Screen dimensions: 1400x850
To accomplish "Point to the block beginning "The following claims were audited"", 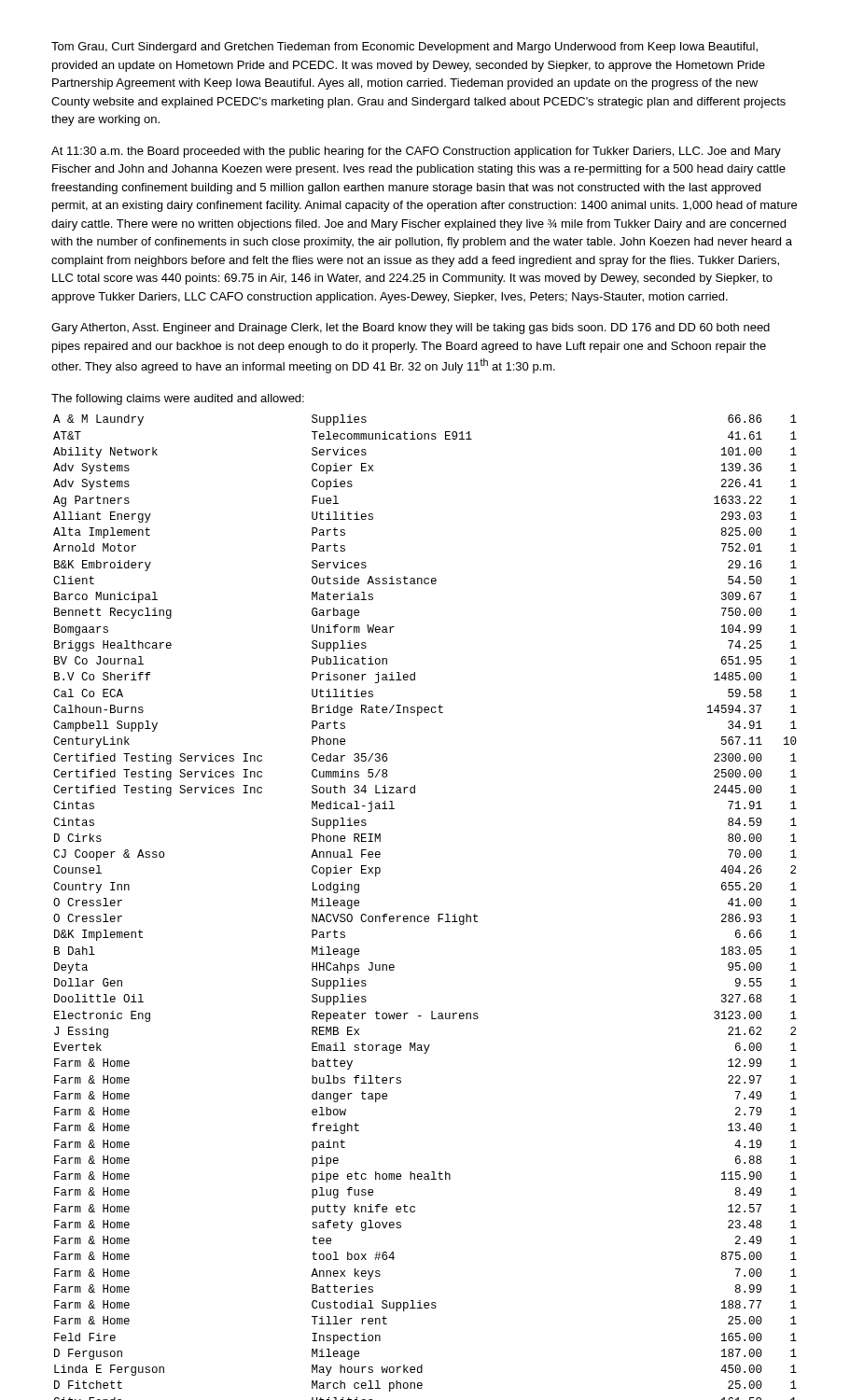I will tap(178, 398).
